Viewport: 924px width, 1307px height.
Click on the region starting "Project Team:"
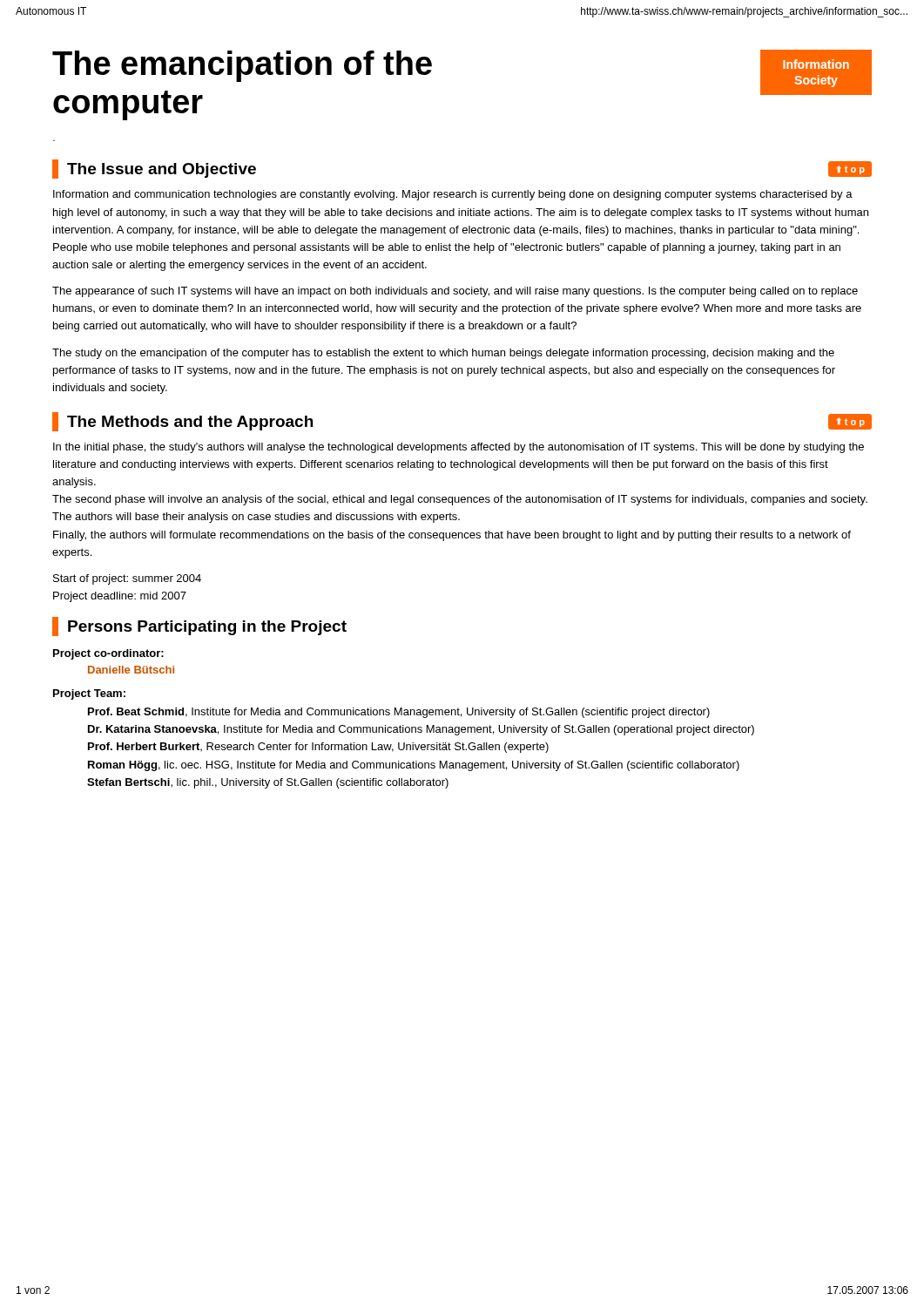(x=89, y=693)
